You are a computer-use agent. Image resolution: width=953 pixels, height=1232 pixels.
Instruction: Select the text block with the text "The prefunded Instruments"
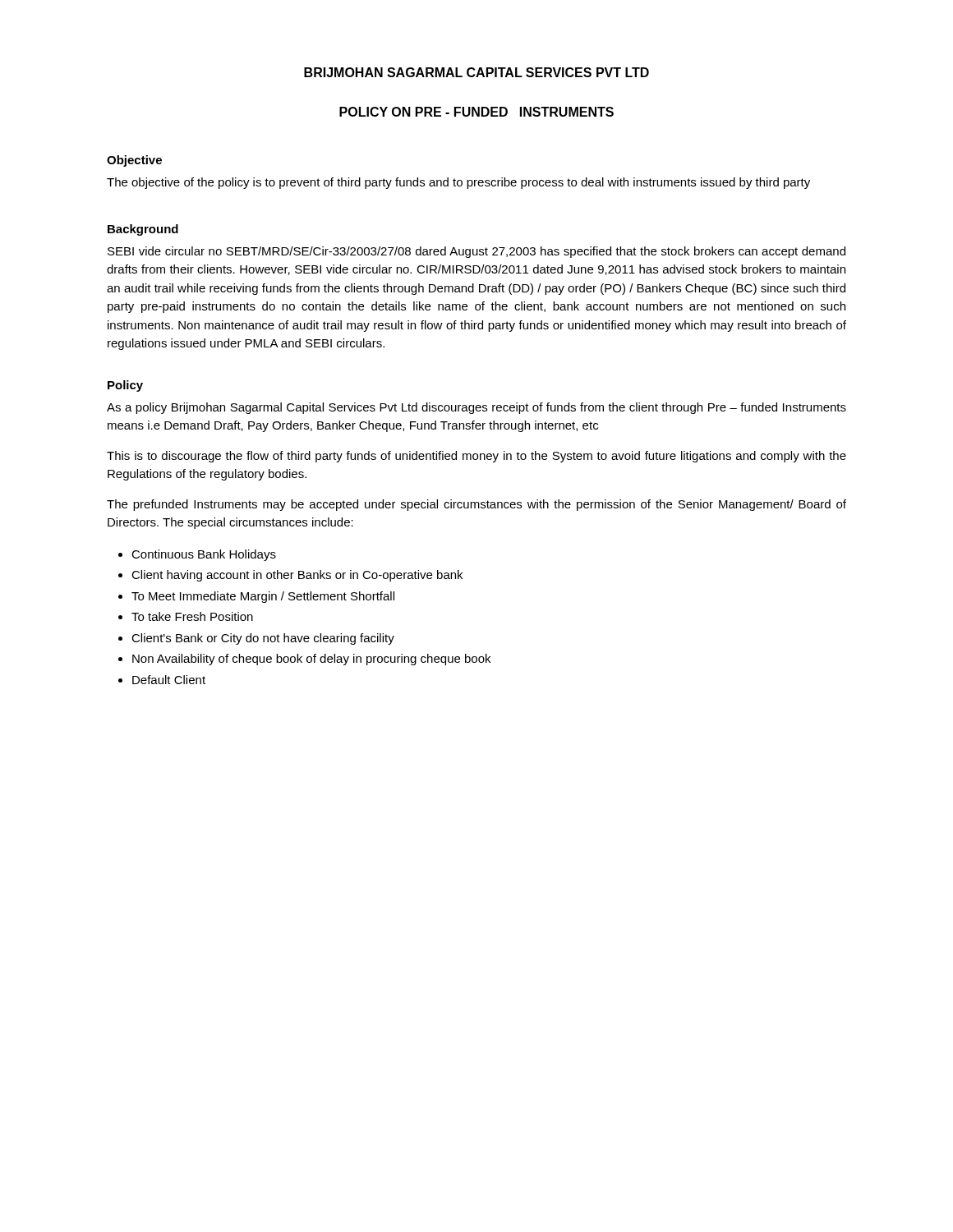pos(476,513)
